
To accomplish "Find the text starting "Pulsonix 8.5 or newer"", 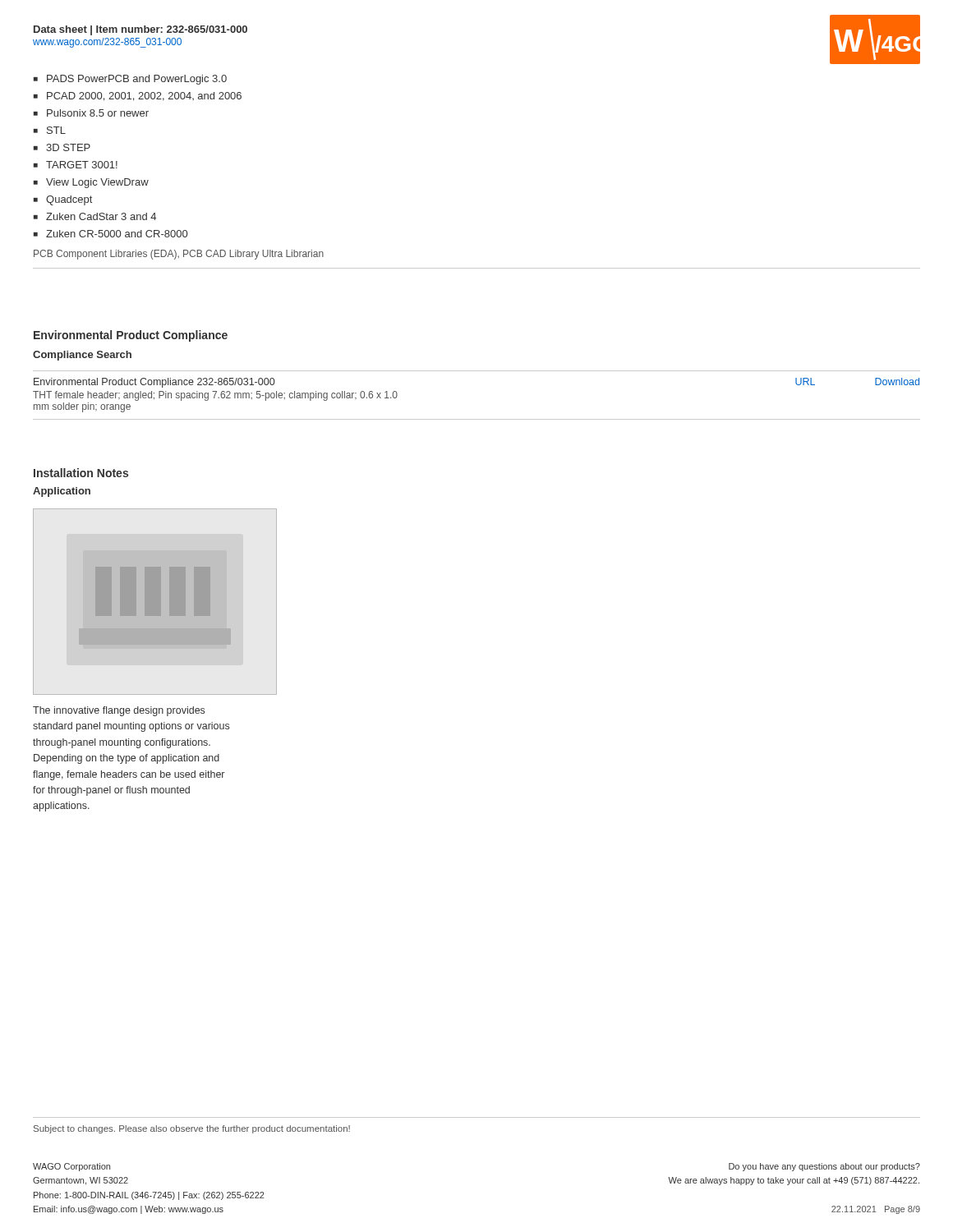I will point(97,113).
